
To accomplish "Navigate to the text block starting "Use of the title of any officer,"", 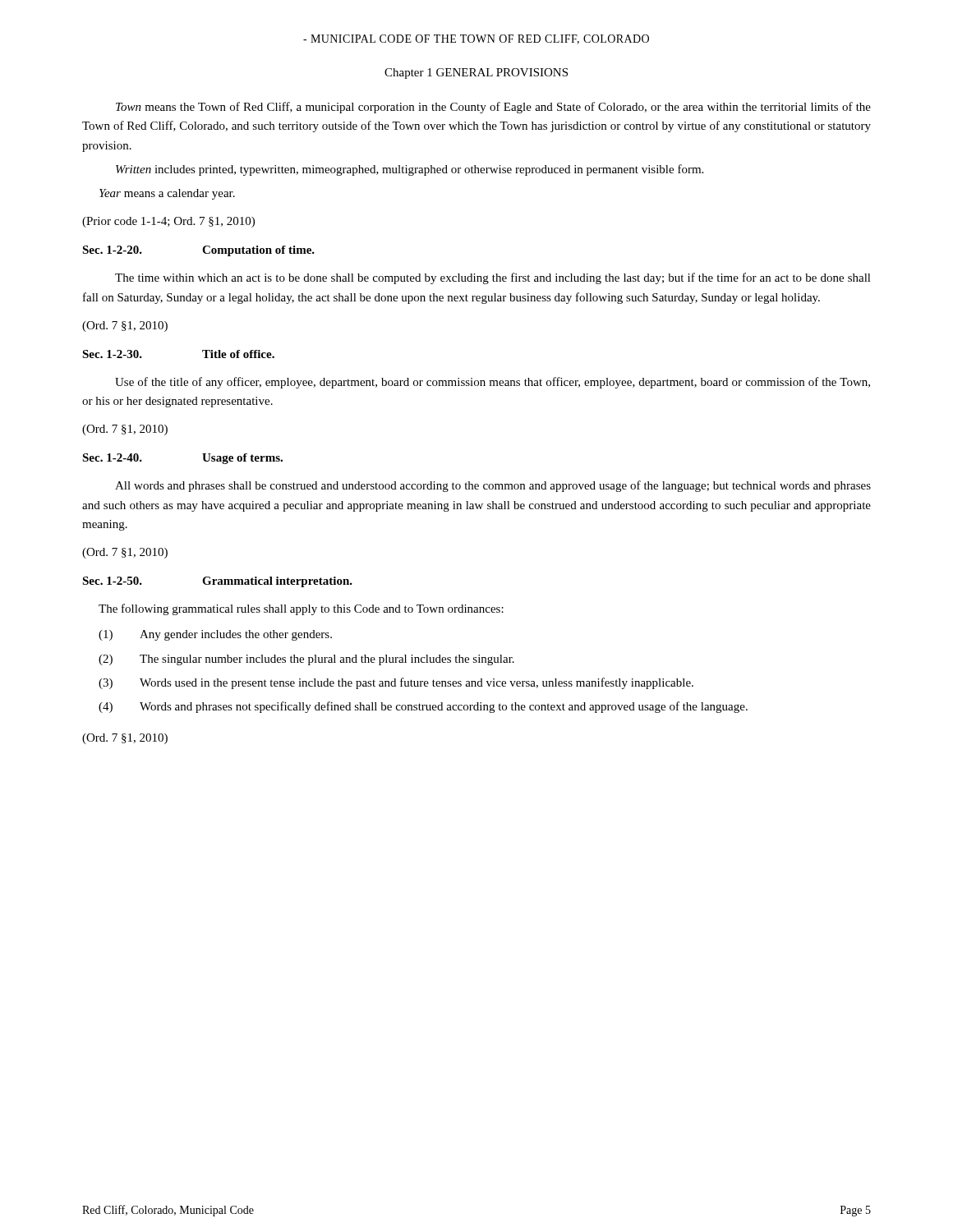I will pos(476,391).
